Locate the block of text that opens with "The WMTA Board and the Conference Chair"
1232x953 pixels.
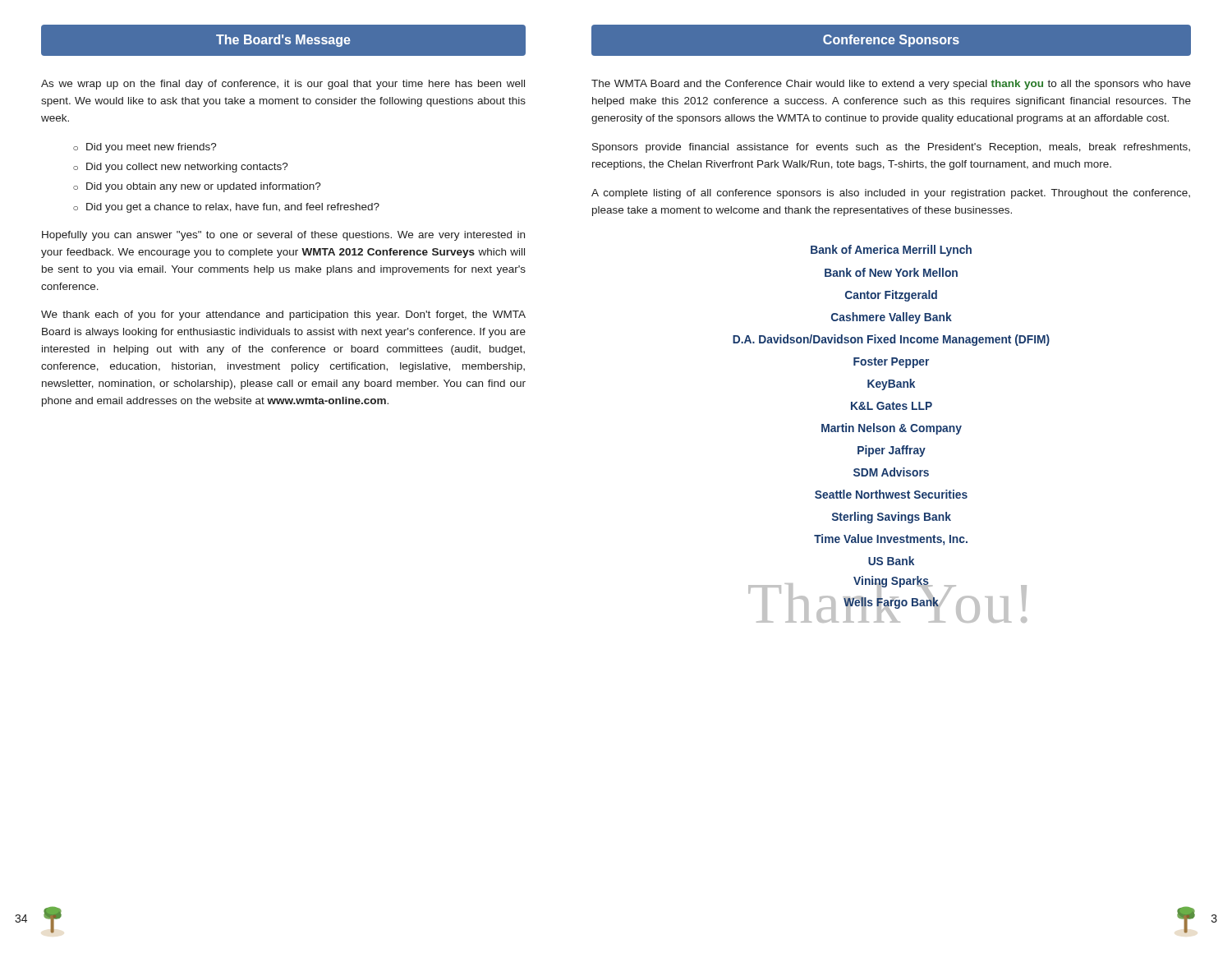(891, 101)
